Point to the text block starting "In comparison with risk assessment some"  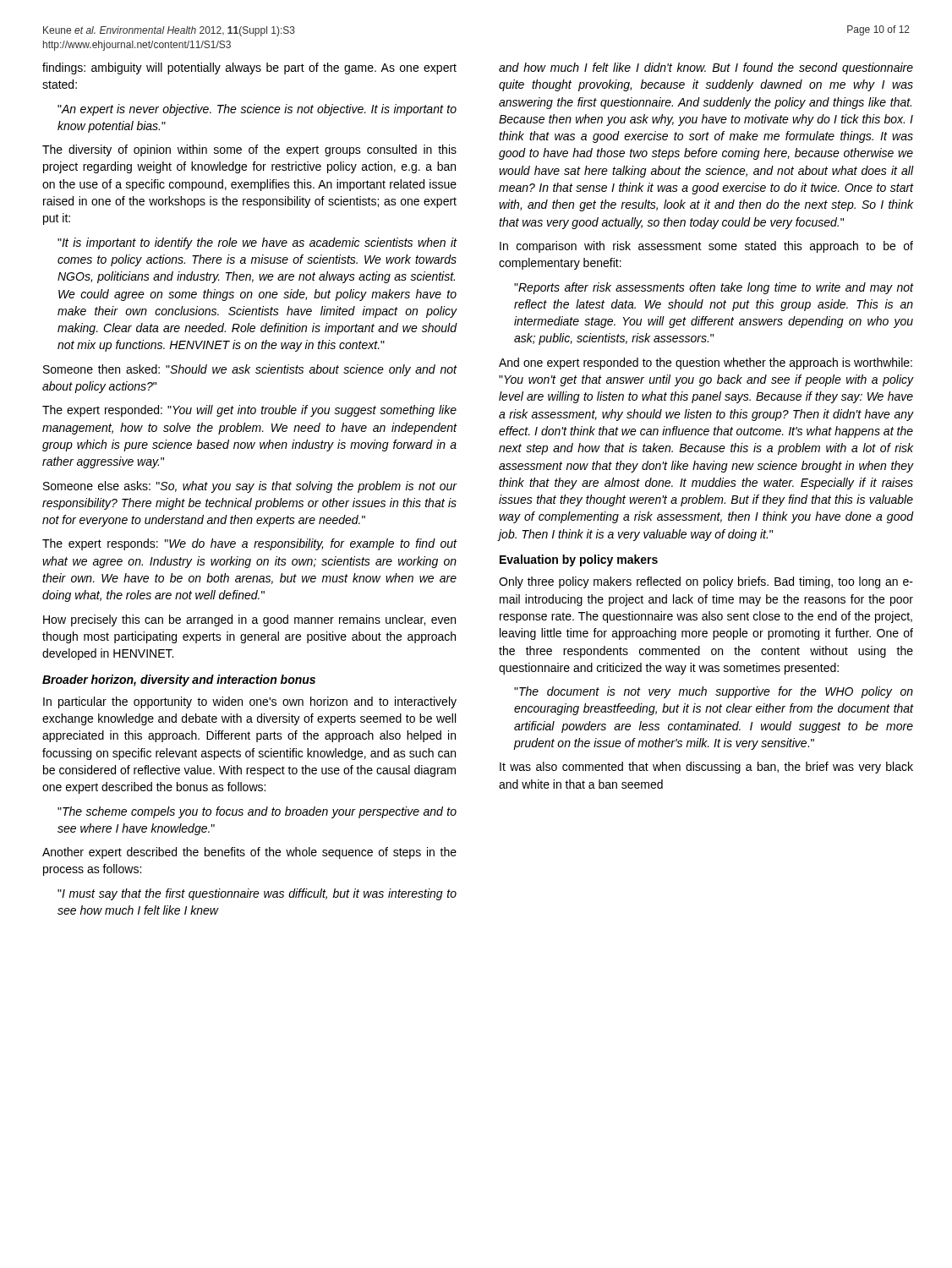pos(706,255)
